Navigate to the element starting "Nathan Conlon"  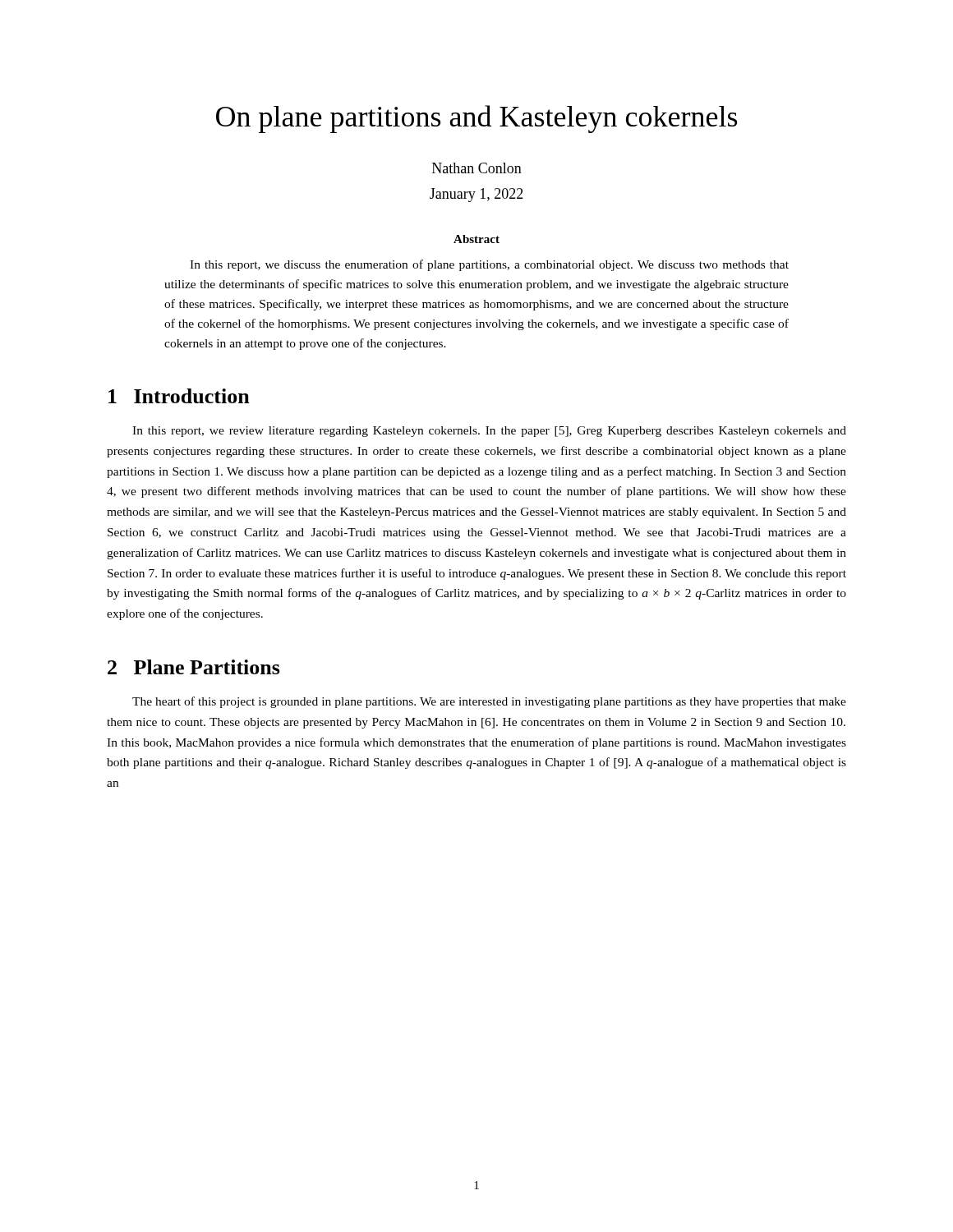tap(476, 168)
